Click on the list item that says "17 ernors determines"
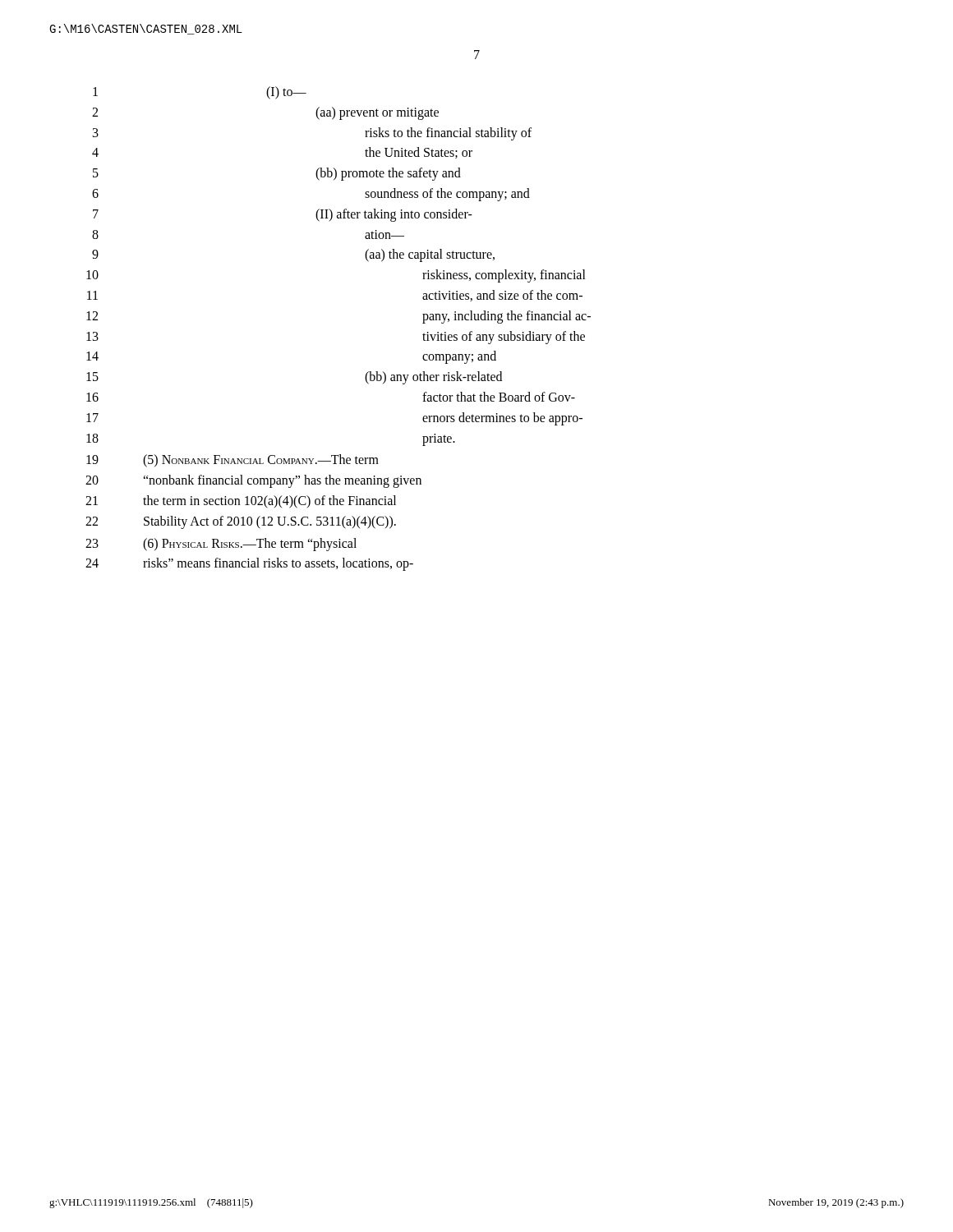The height and width of the screenshot is (1232, 953). point(476,418)
